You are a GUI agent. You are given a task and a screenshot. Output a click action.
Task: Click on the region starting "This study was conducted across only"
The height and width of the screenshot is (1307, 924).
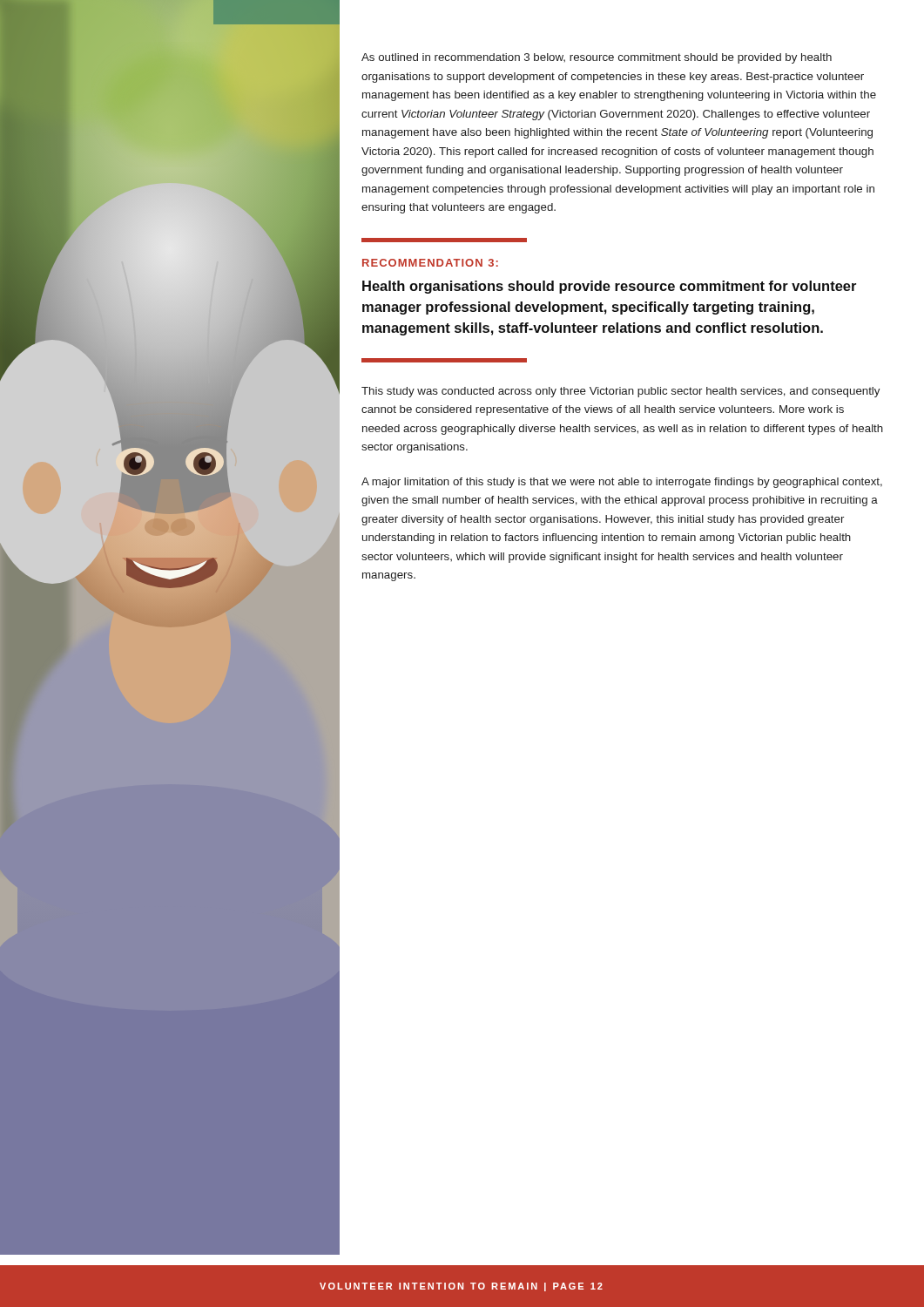622,419
